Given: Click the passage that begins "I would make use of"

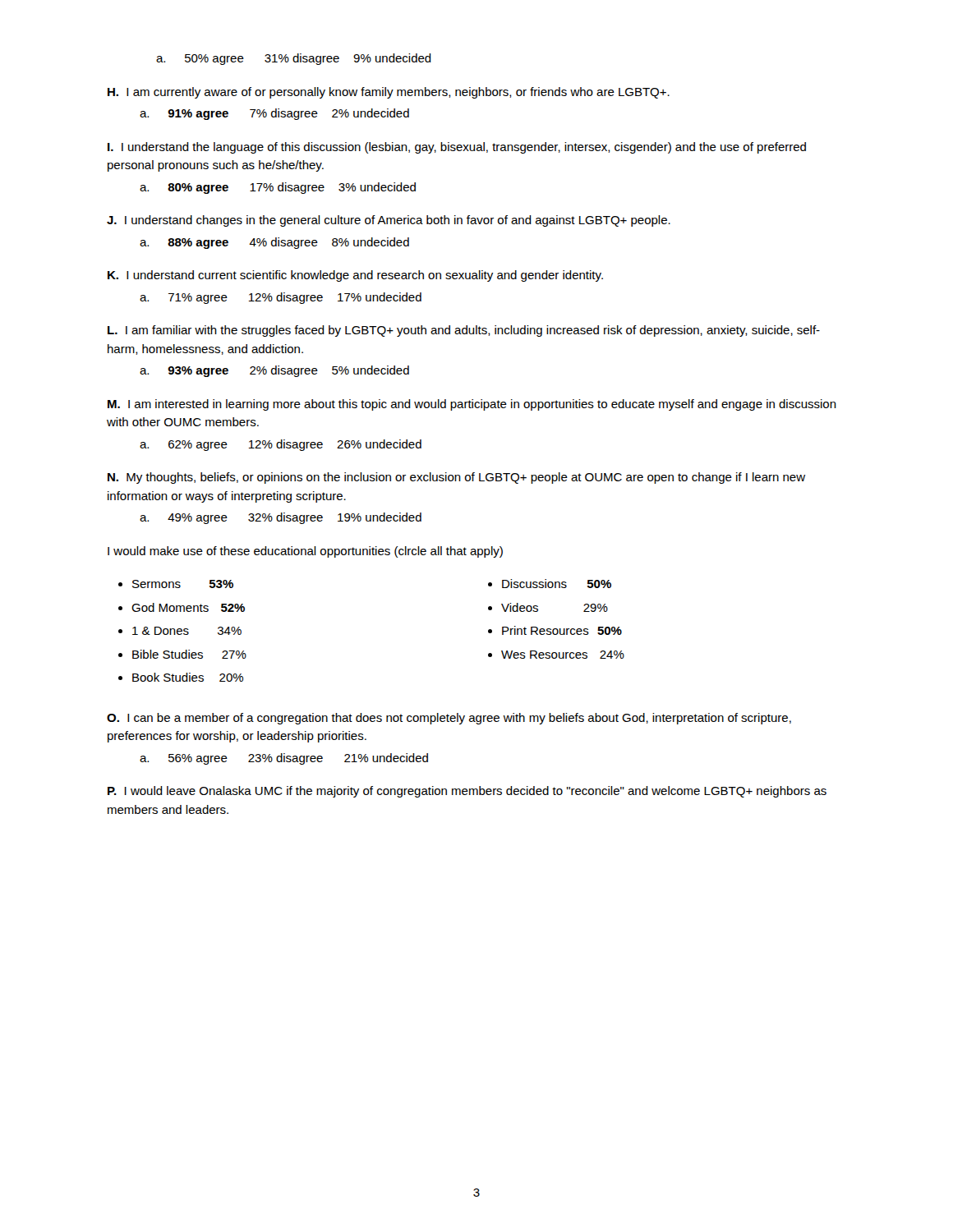Looking at the screenshot, I should click(305, 550).
